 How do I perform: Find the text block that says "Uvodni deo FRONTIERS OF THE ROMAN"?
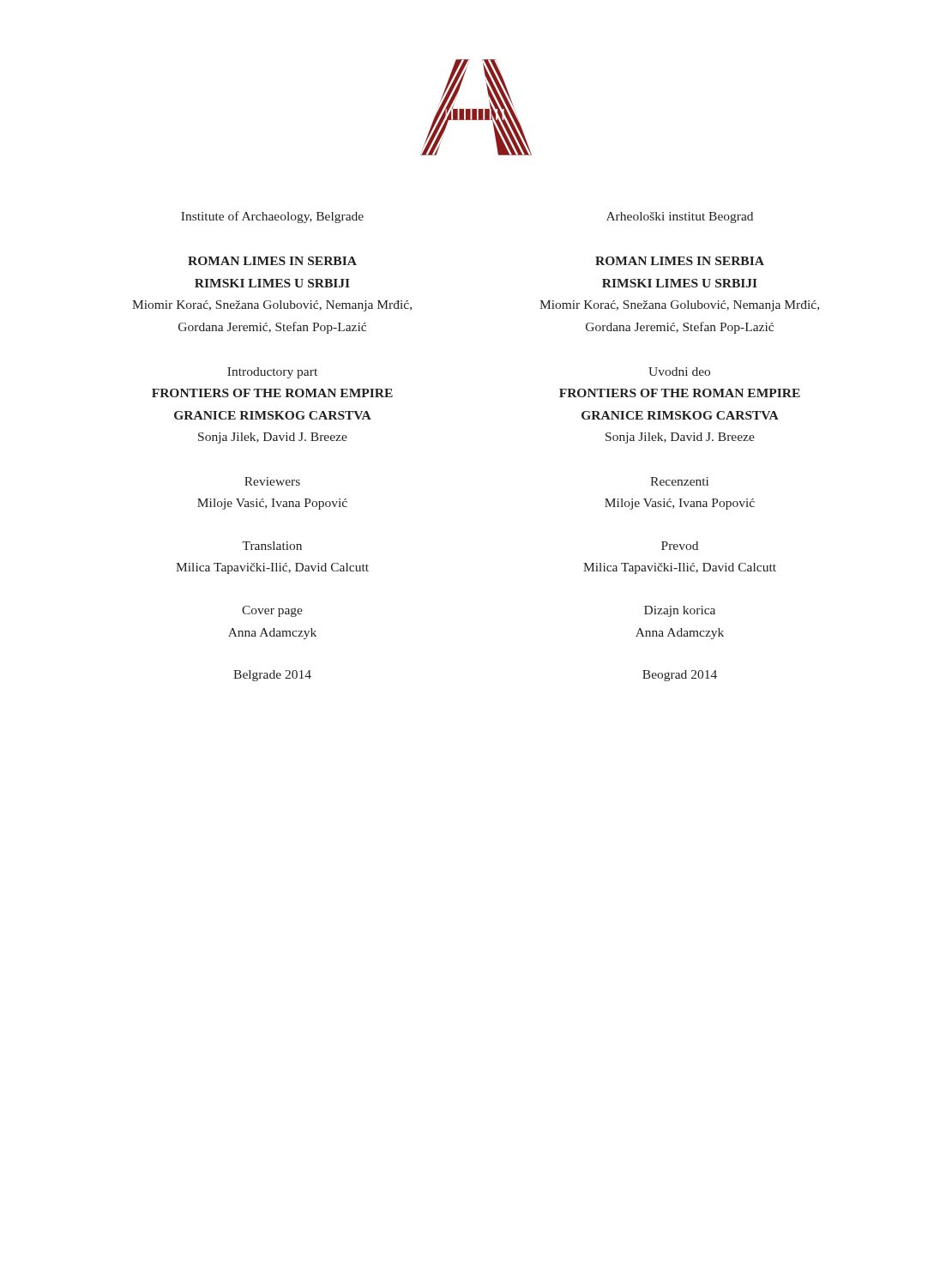(x=680, y=404)
